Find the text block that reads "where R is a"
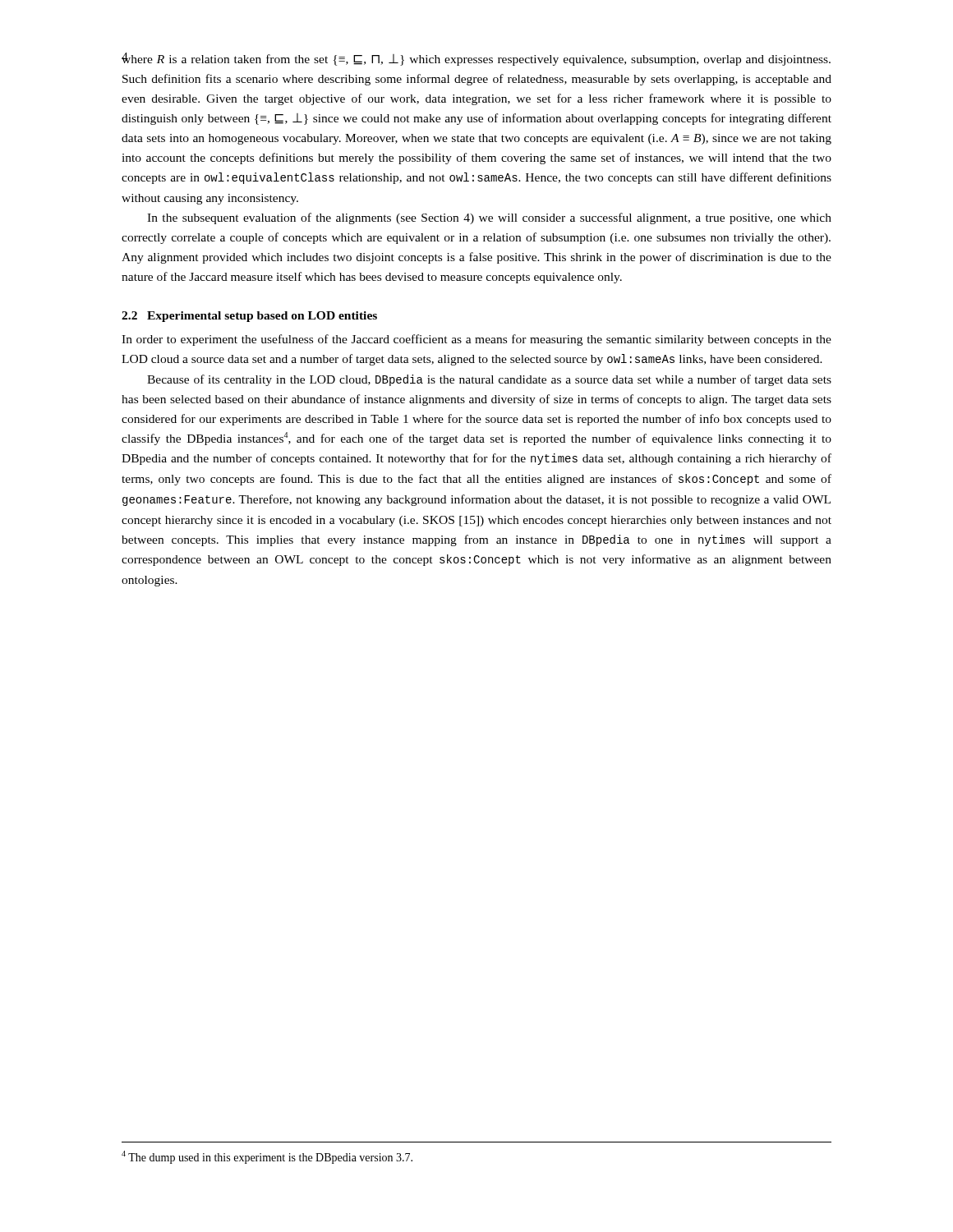Screen dimensions: 1232x953 click(x=476, y=128)
